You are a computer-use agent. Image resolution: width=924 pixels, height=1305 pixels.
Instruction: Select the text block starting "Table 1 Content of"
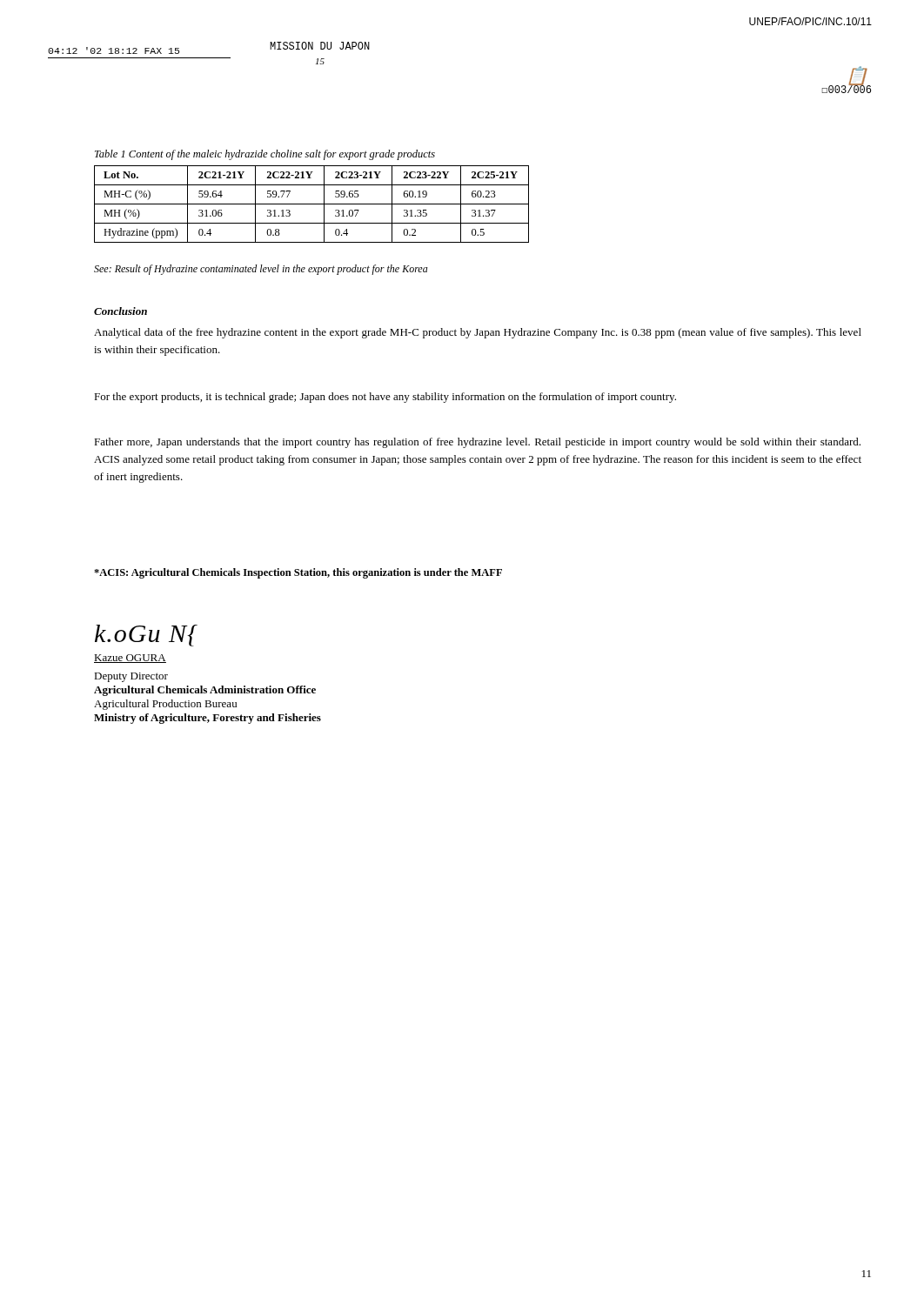click(265, 154)
